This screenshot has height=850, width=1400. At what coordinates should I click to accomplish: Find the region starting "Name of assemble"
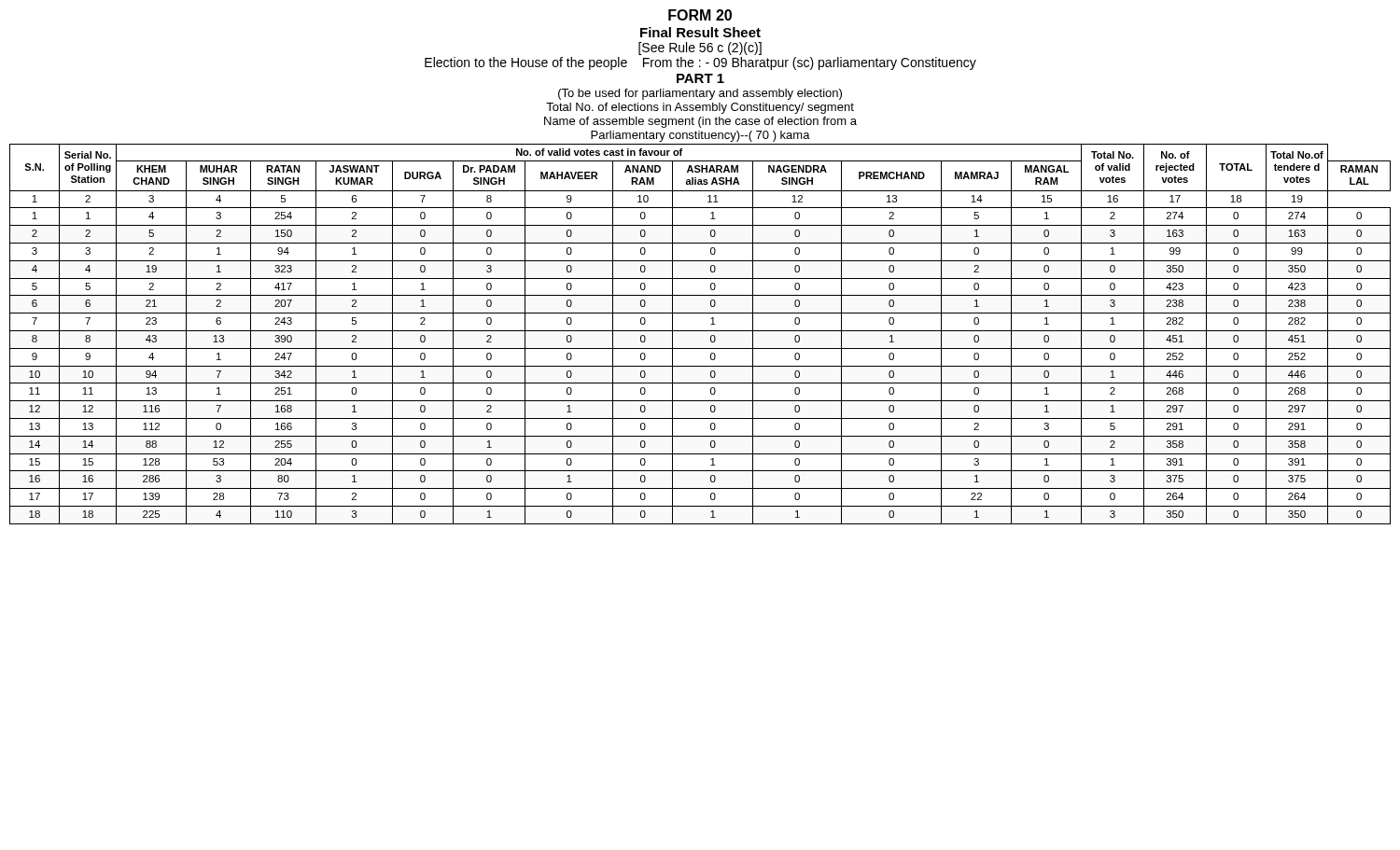(x=700, y=121)
